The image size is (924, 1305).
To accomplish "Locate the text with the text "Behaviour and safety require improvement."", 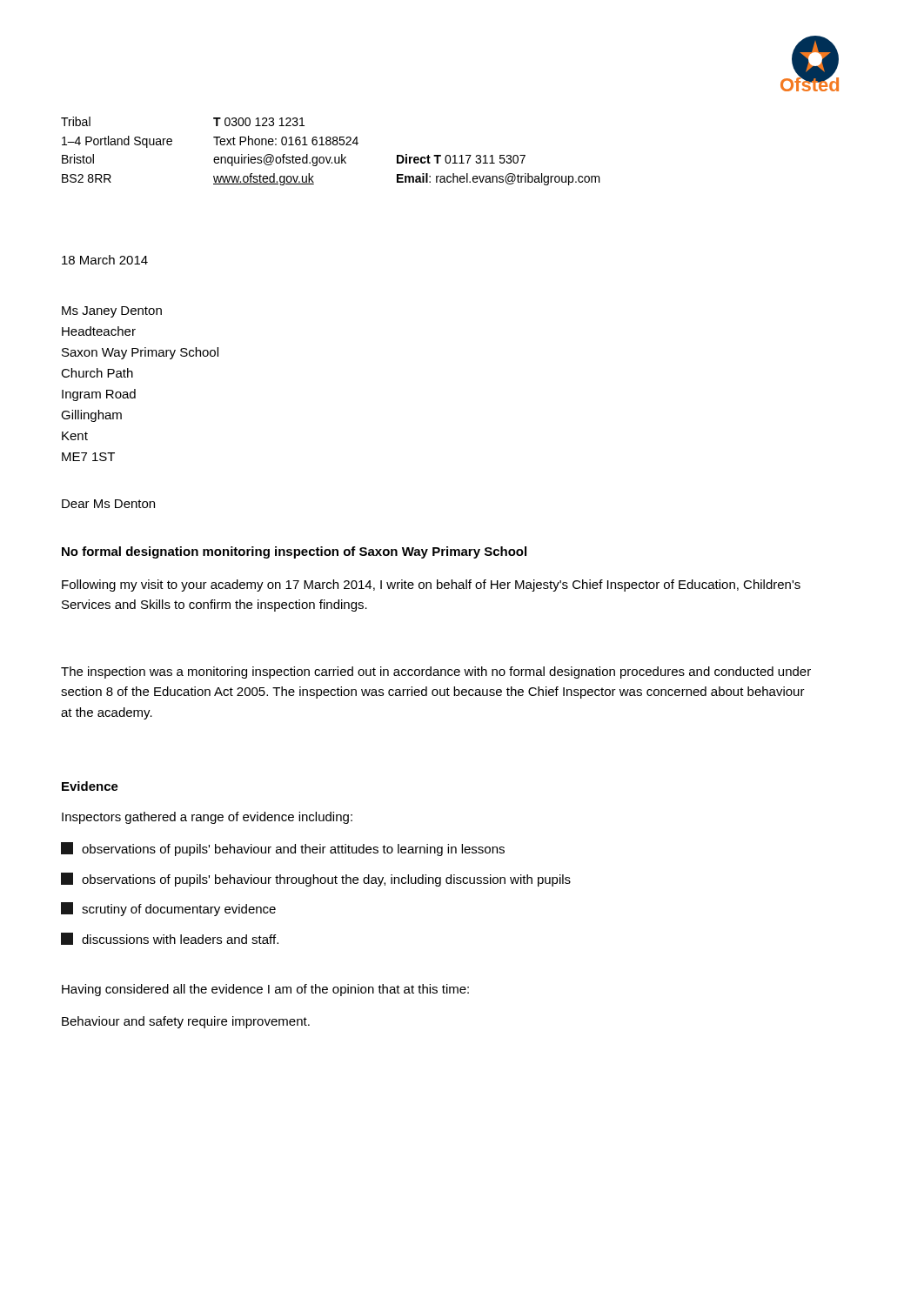I will pyautogui.click(x=186, y=1021).
